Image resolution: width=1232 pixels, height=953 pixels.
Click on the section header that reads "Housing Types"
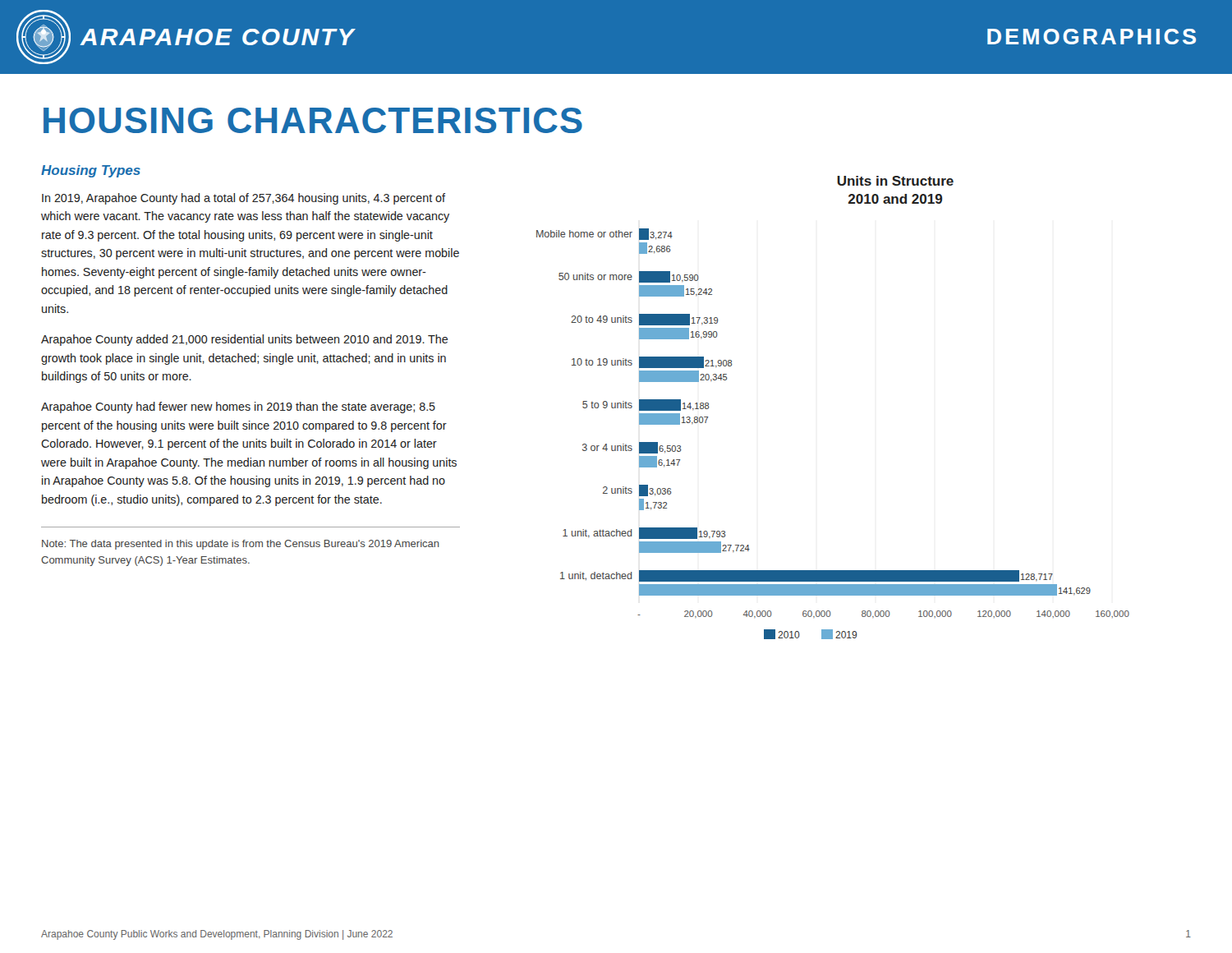[91, 170]
